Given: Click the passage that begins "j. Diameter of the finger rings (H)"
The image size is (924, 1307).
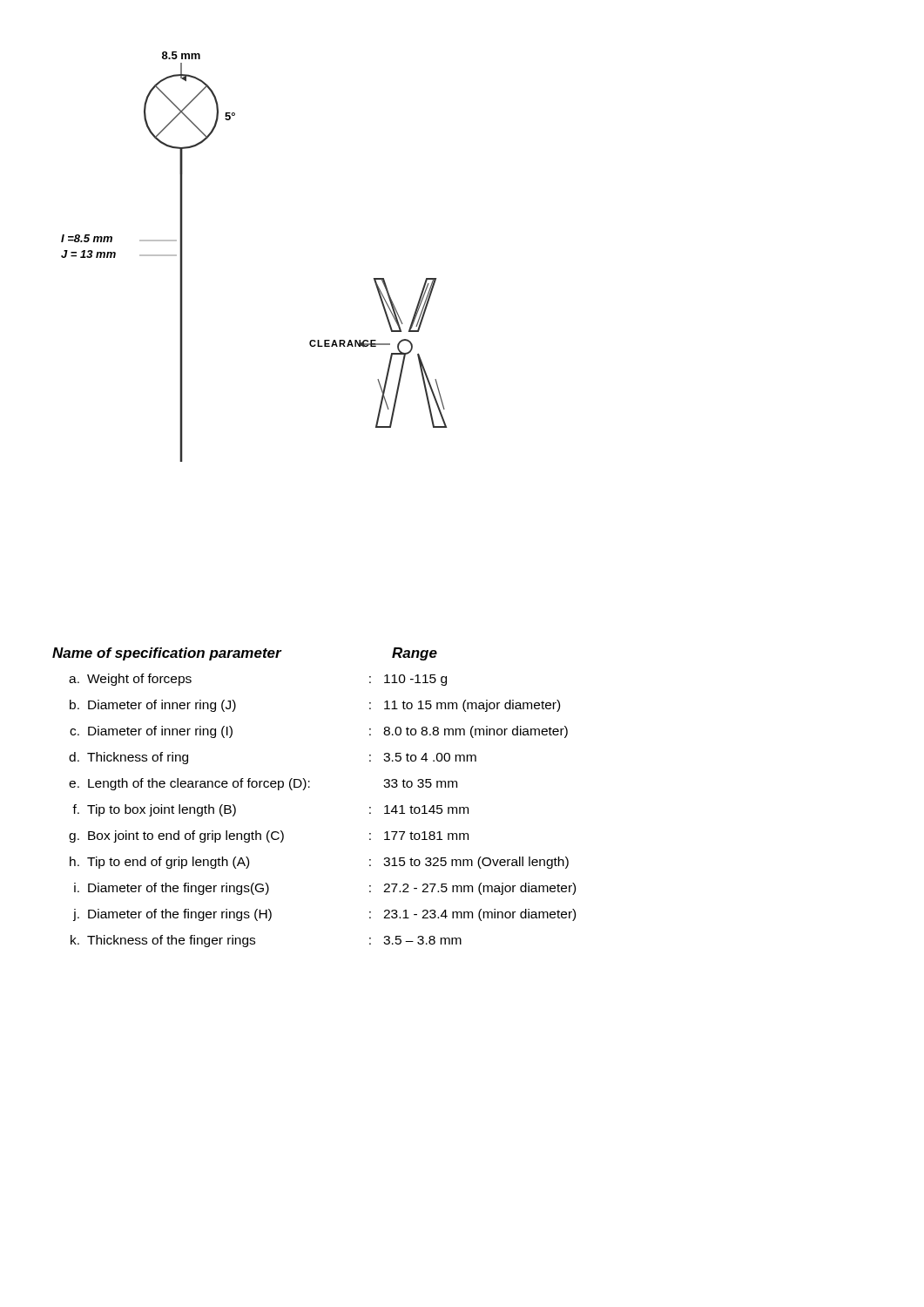Looking at the screenshot, I should 444,914.
